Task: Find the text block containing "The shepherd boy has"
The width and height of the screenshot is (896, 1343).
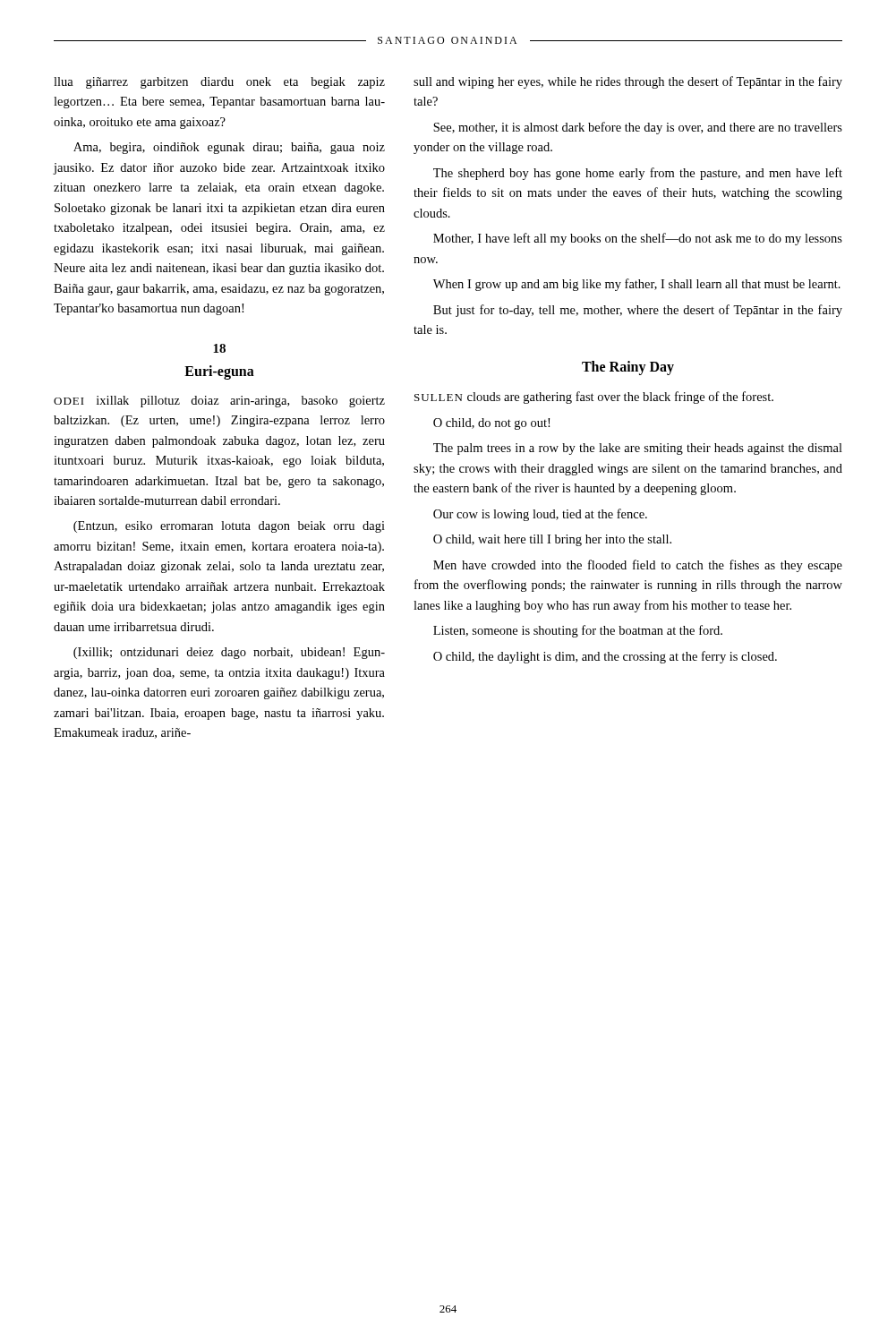Action: tap(628, 193)
